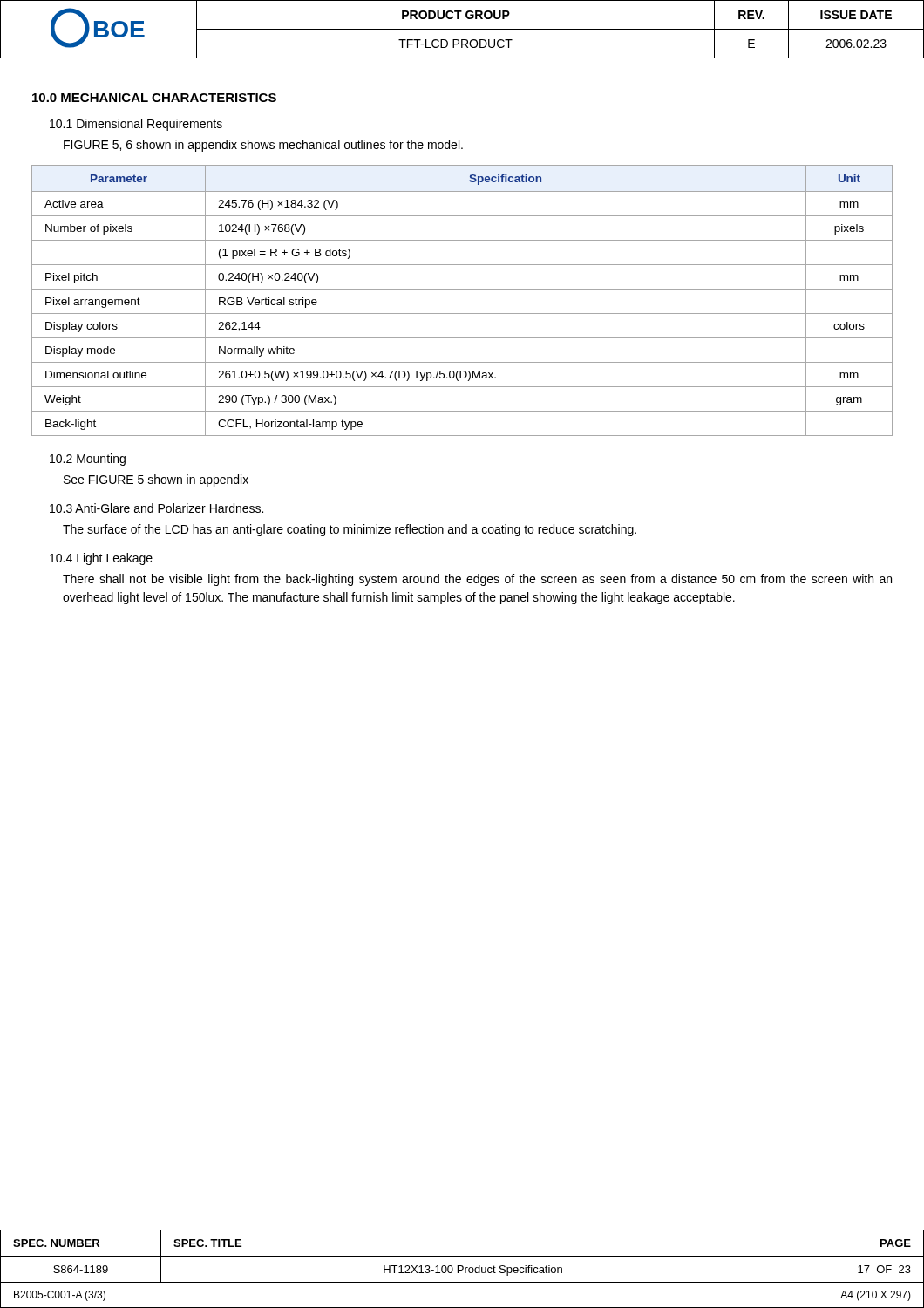Navigate to the text block starting "There shall not be visible"
This screenshot has height=1308, width=924.
(478, 588)
